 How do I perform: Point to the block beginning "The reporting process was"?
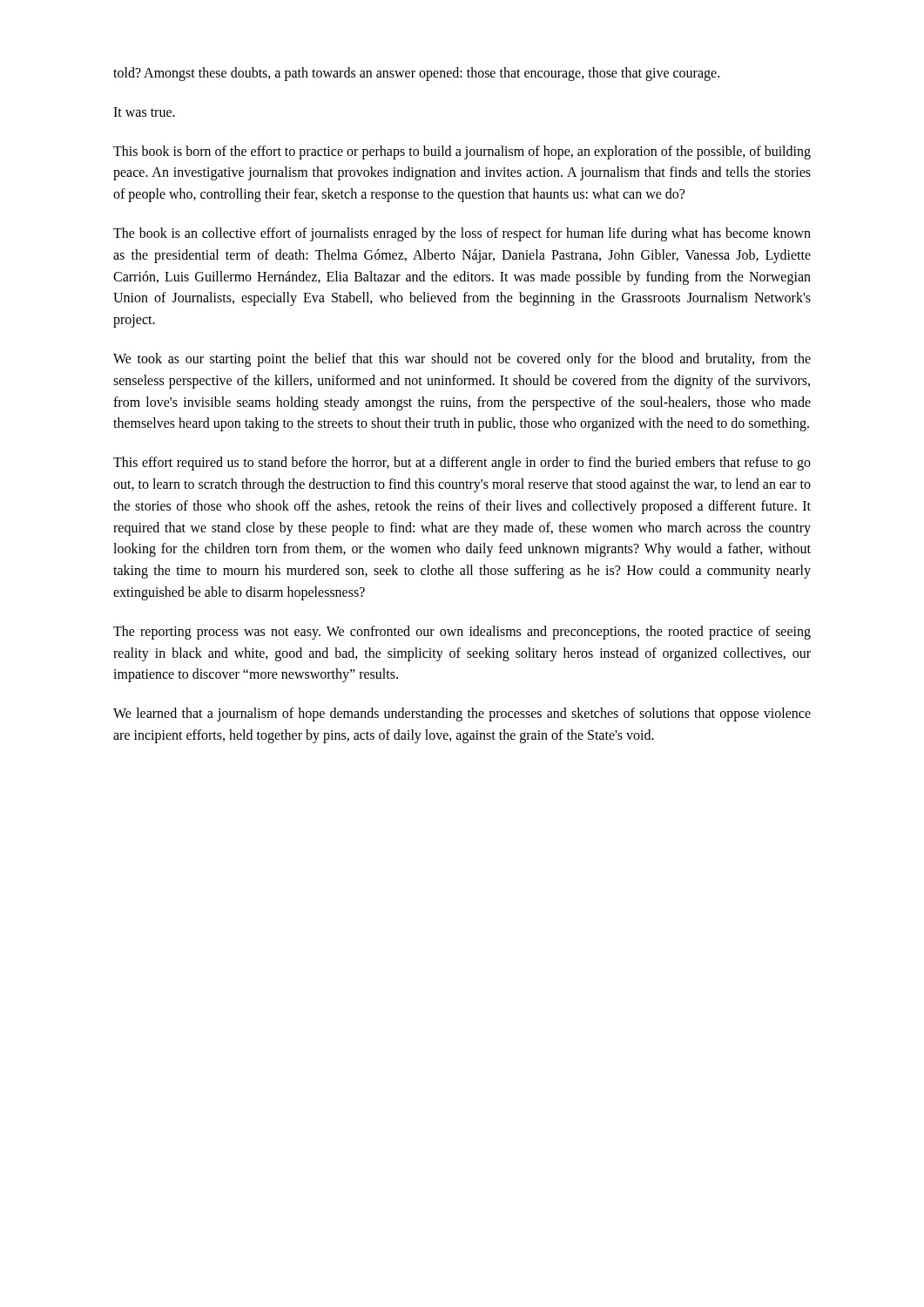click(462, 653)
